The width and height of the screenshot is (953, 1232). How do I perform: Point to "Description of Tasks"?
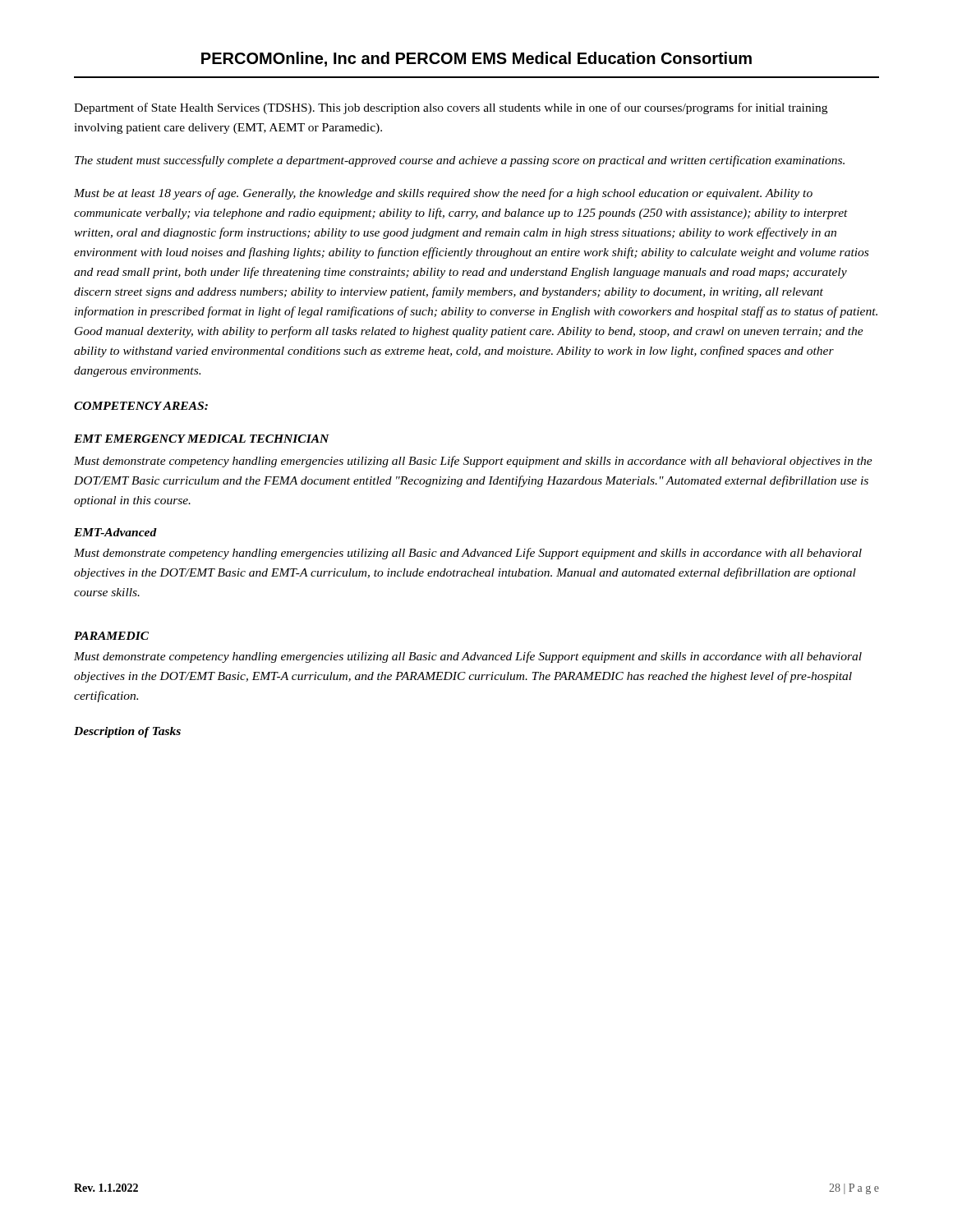pyautogui.click(x=127, y=731)
